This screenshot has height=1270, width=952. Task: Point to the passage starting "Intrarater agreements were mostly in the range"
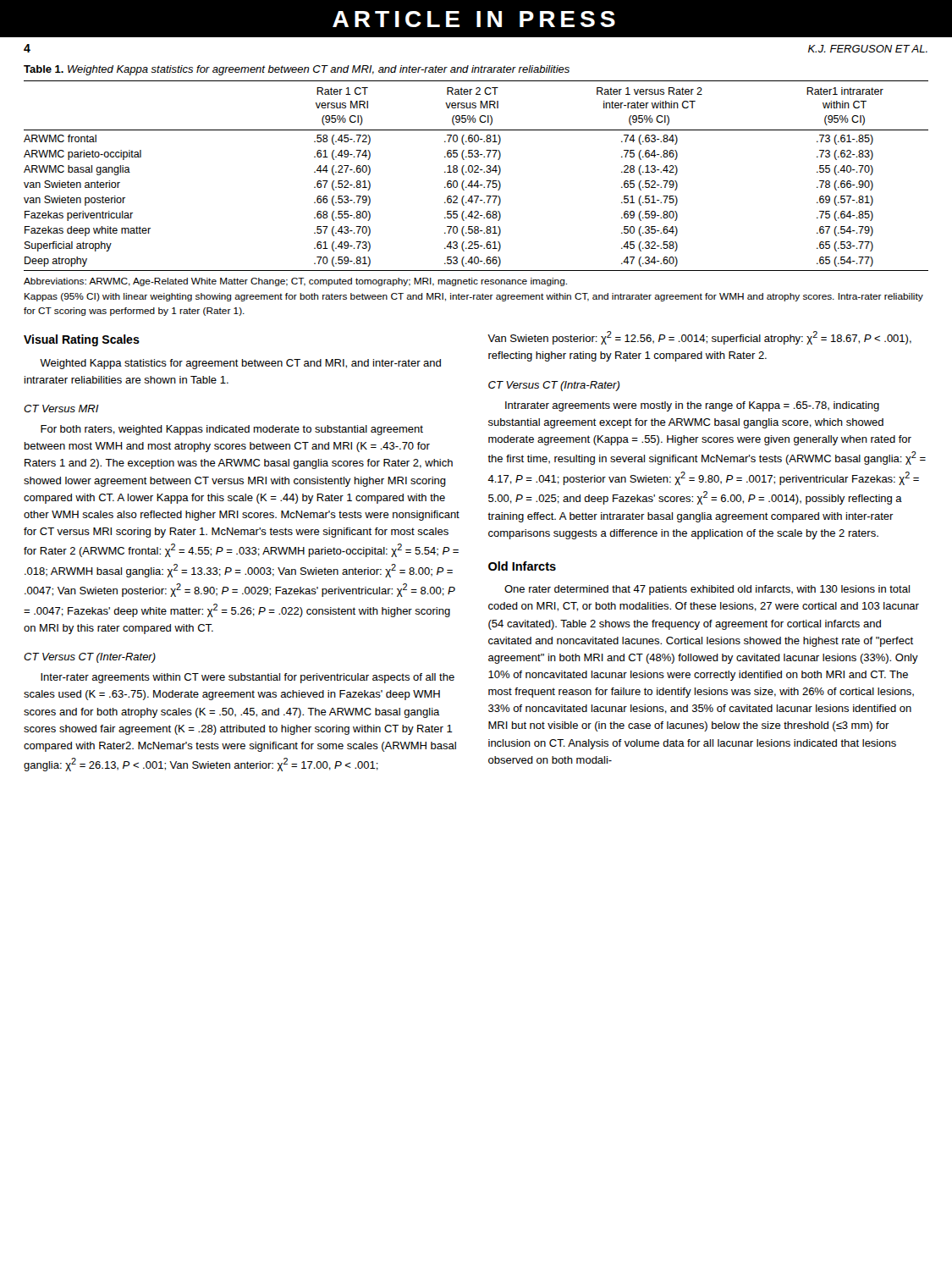pos(708,469)
